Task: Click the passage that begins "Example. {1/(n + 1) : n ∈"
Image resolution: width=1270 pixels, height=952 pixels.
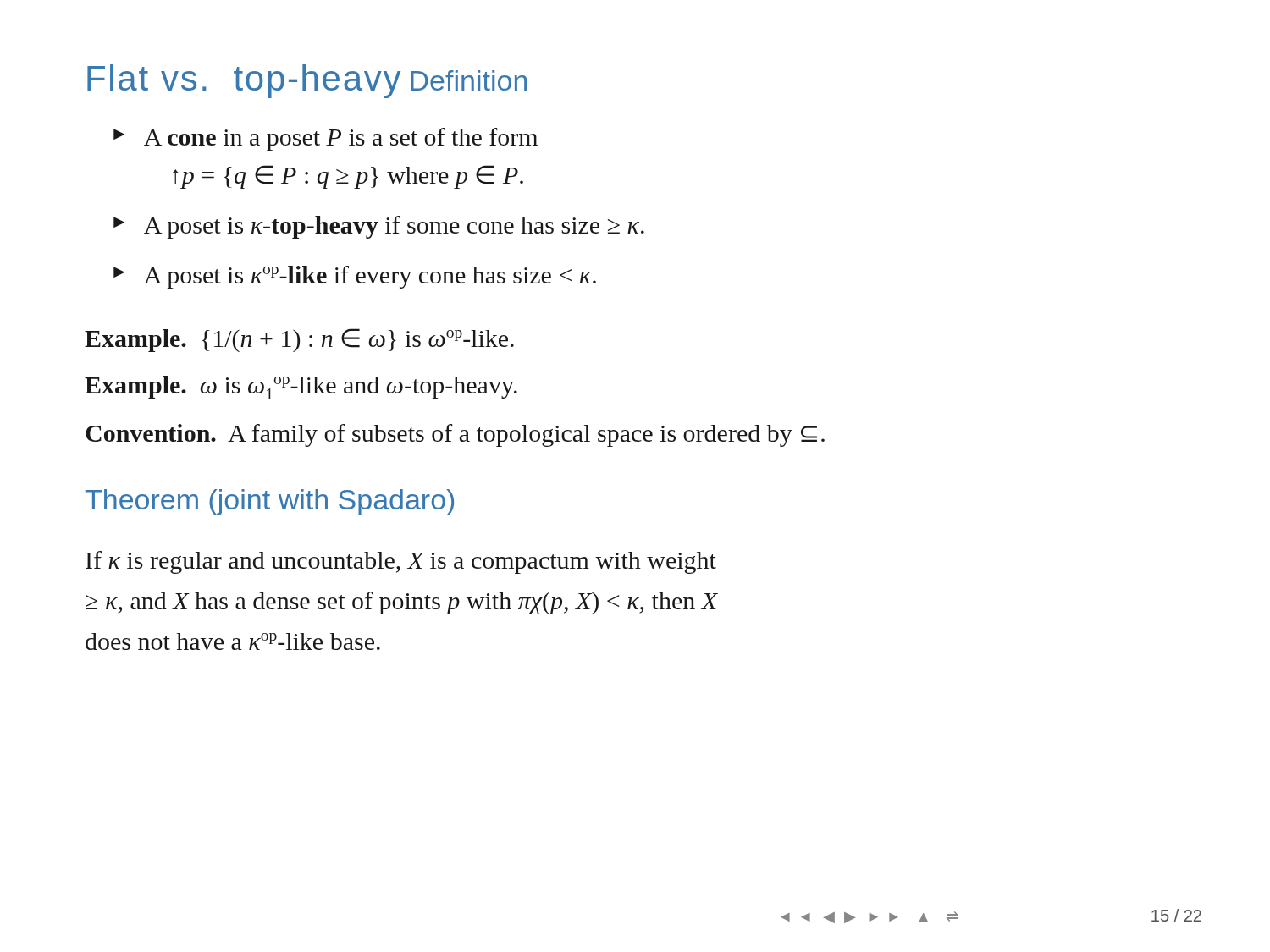Action: pyautogui.click(x=300, y=338)
